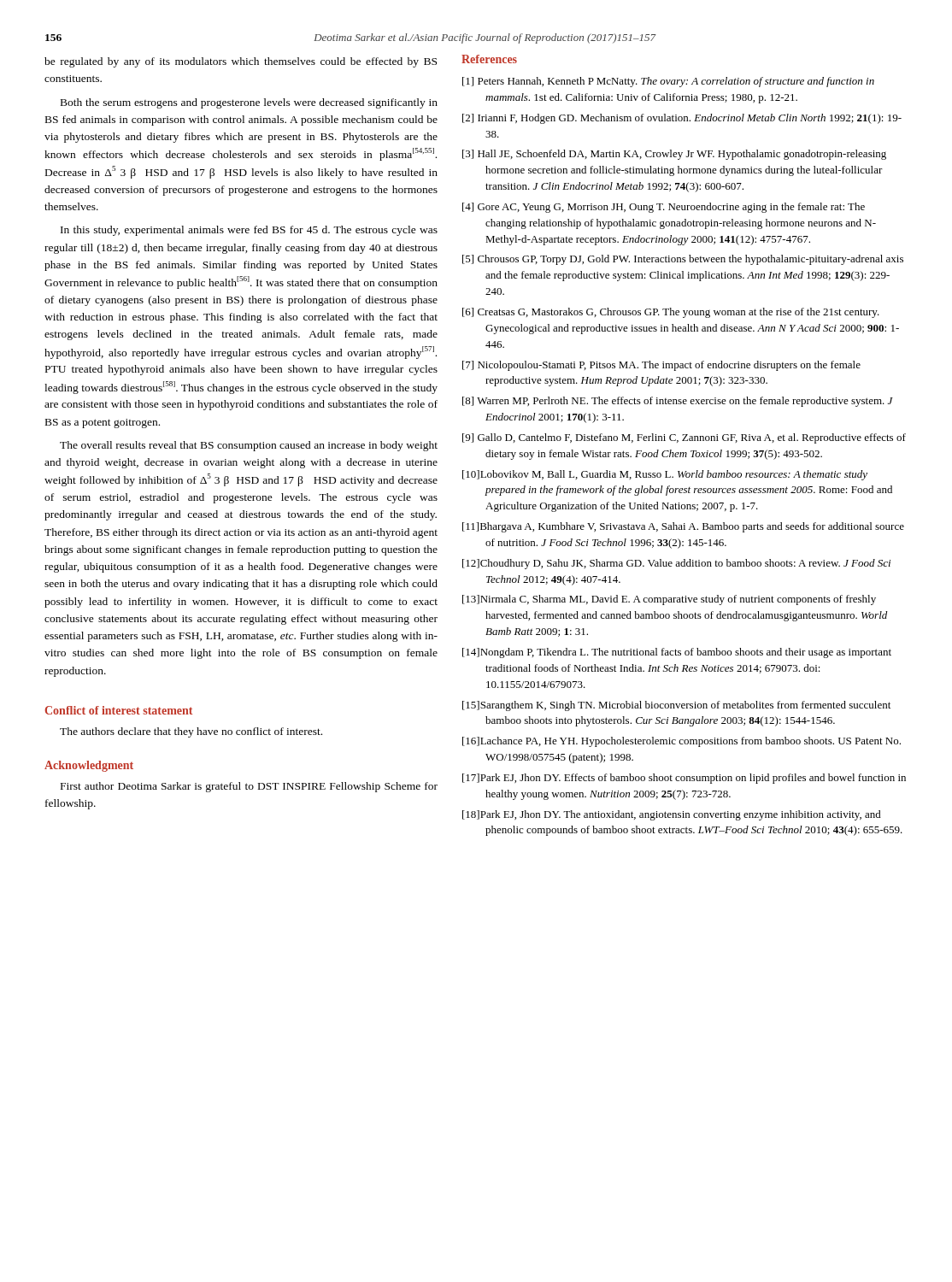Image resolution: width=952 pixels, height=1282 pixels.
Task: Point to the region starting "[8] Warren MP,"
Action: point(677,409)
